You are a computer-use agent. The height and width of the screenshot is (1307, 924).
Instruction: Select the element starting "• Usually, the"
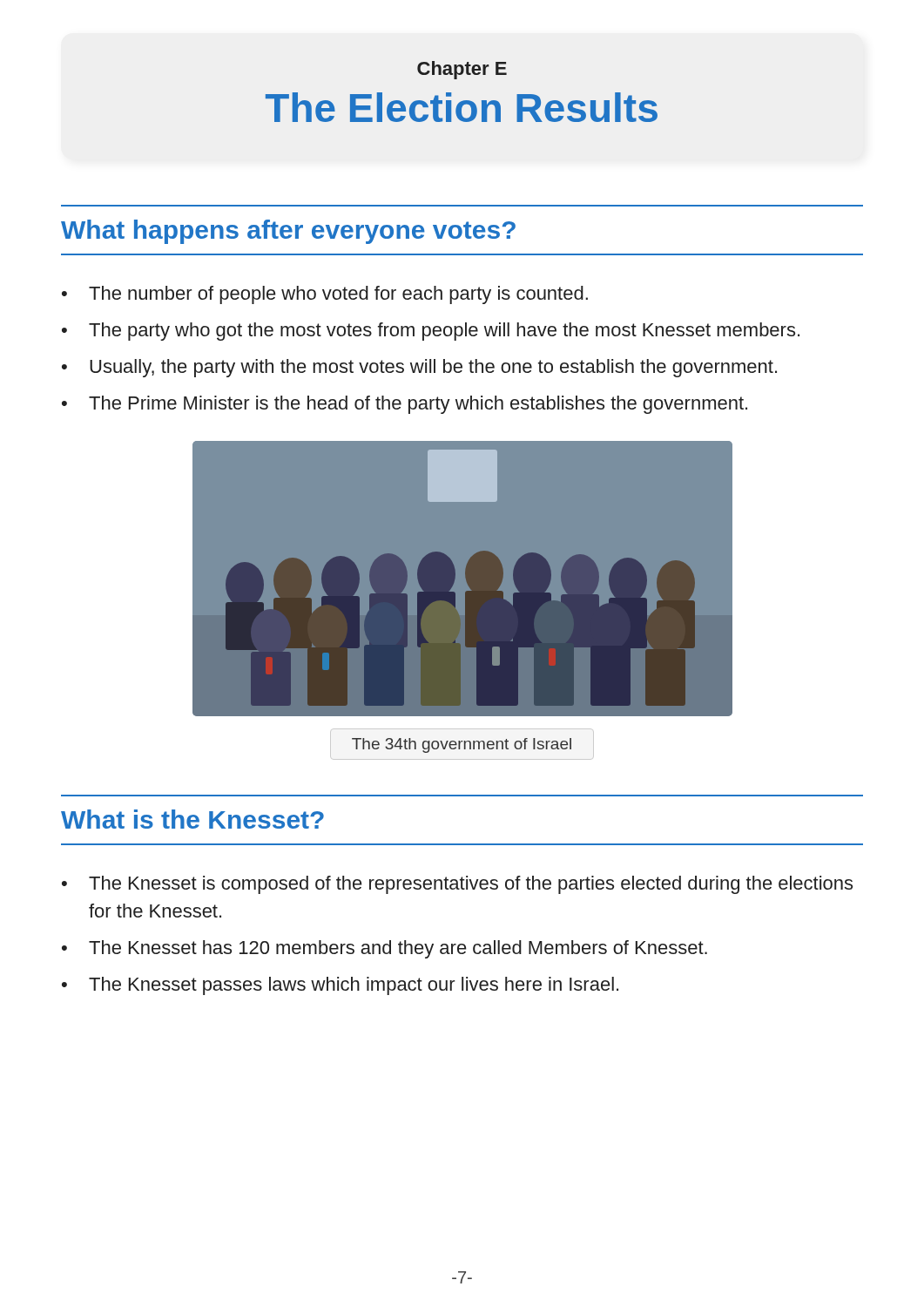(462, 366)
